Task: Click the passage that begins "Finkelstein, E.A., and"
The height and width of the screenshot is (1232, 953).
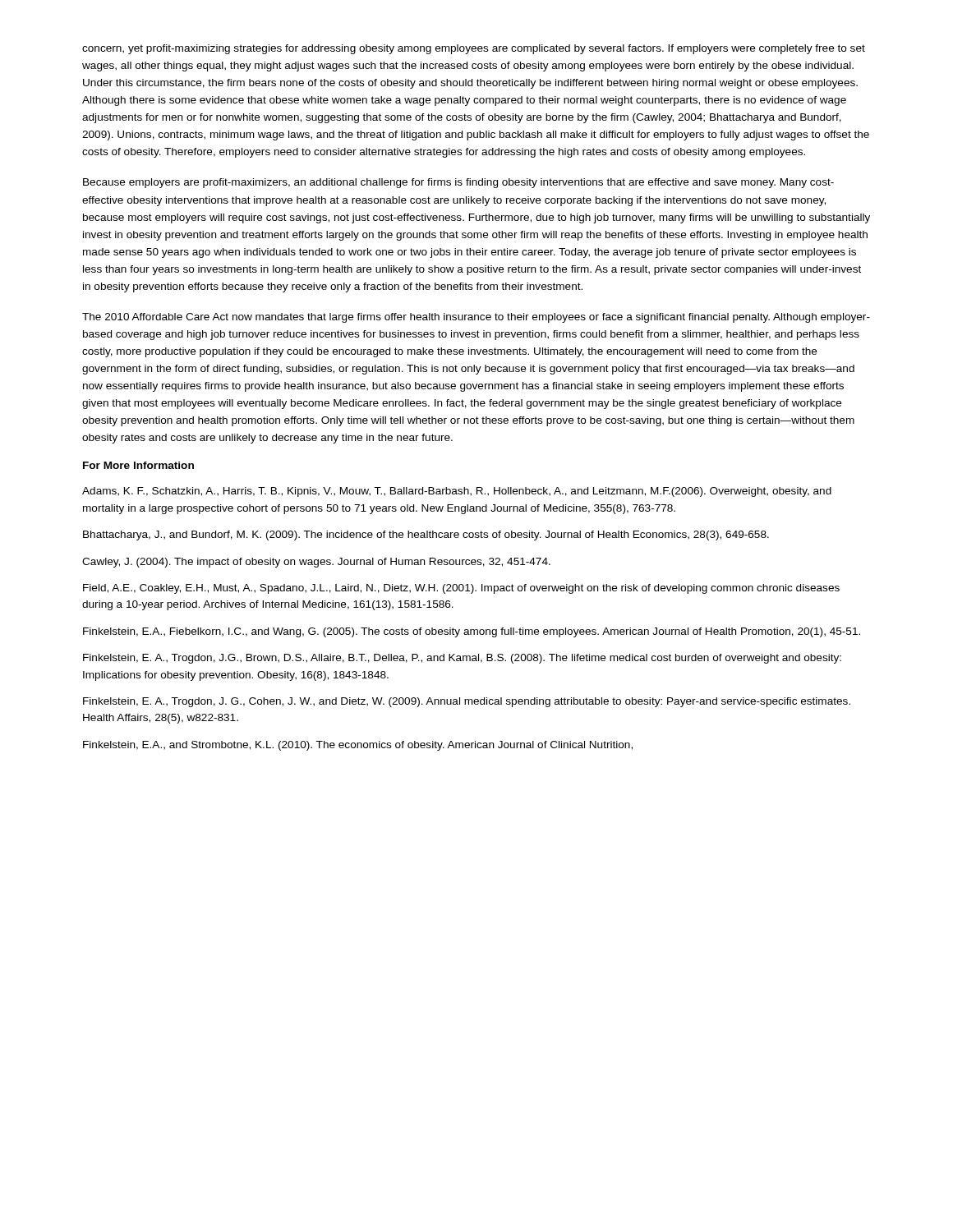Action: click(358, 744)
